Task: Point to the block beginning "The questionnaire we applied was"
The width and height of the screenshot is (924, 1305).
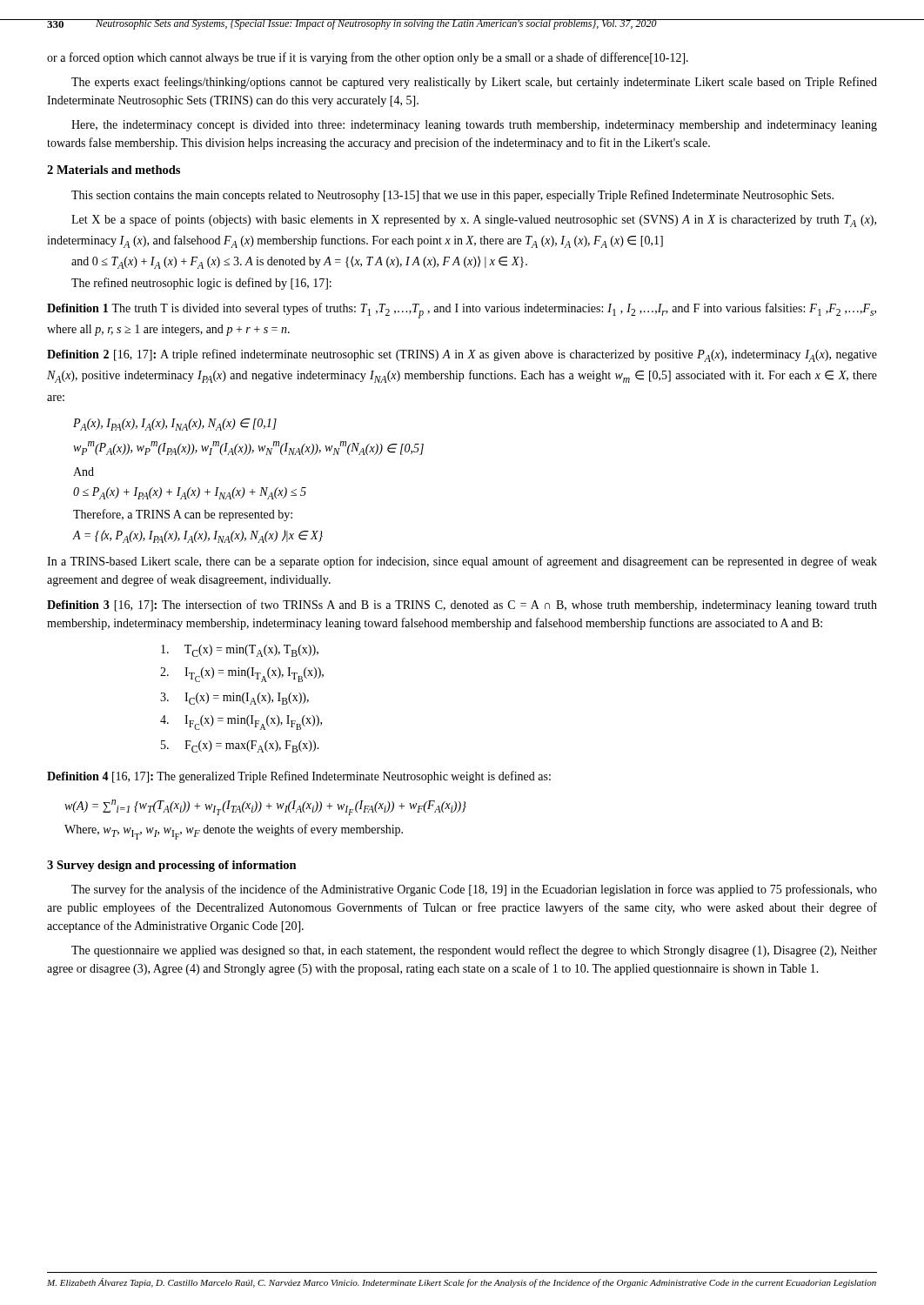Action: tap(462, 960)
